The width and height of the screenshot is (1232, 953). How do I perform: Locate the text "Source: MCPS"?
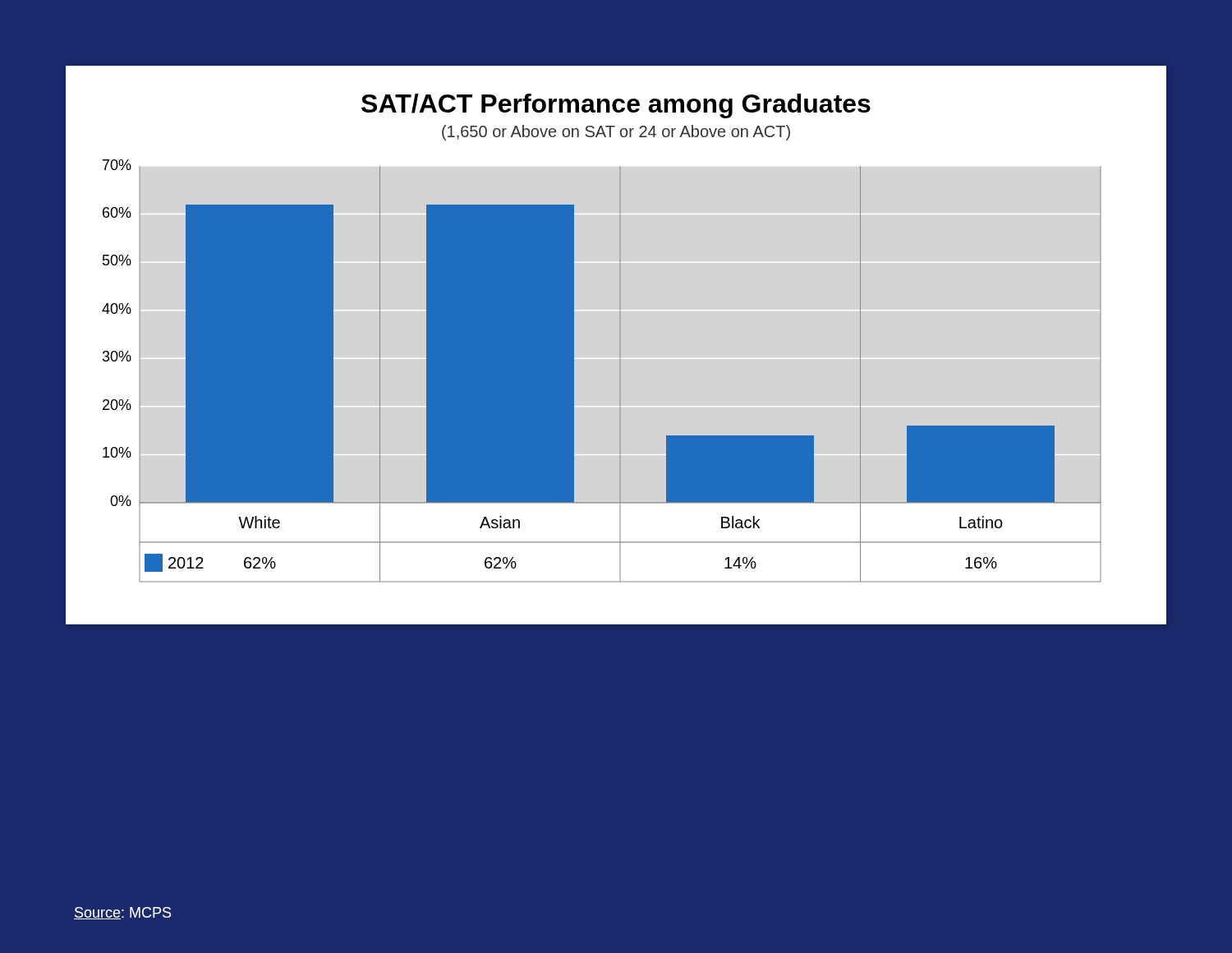[x=123, y=913]
